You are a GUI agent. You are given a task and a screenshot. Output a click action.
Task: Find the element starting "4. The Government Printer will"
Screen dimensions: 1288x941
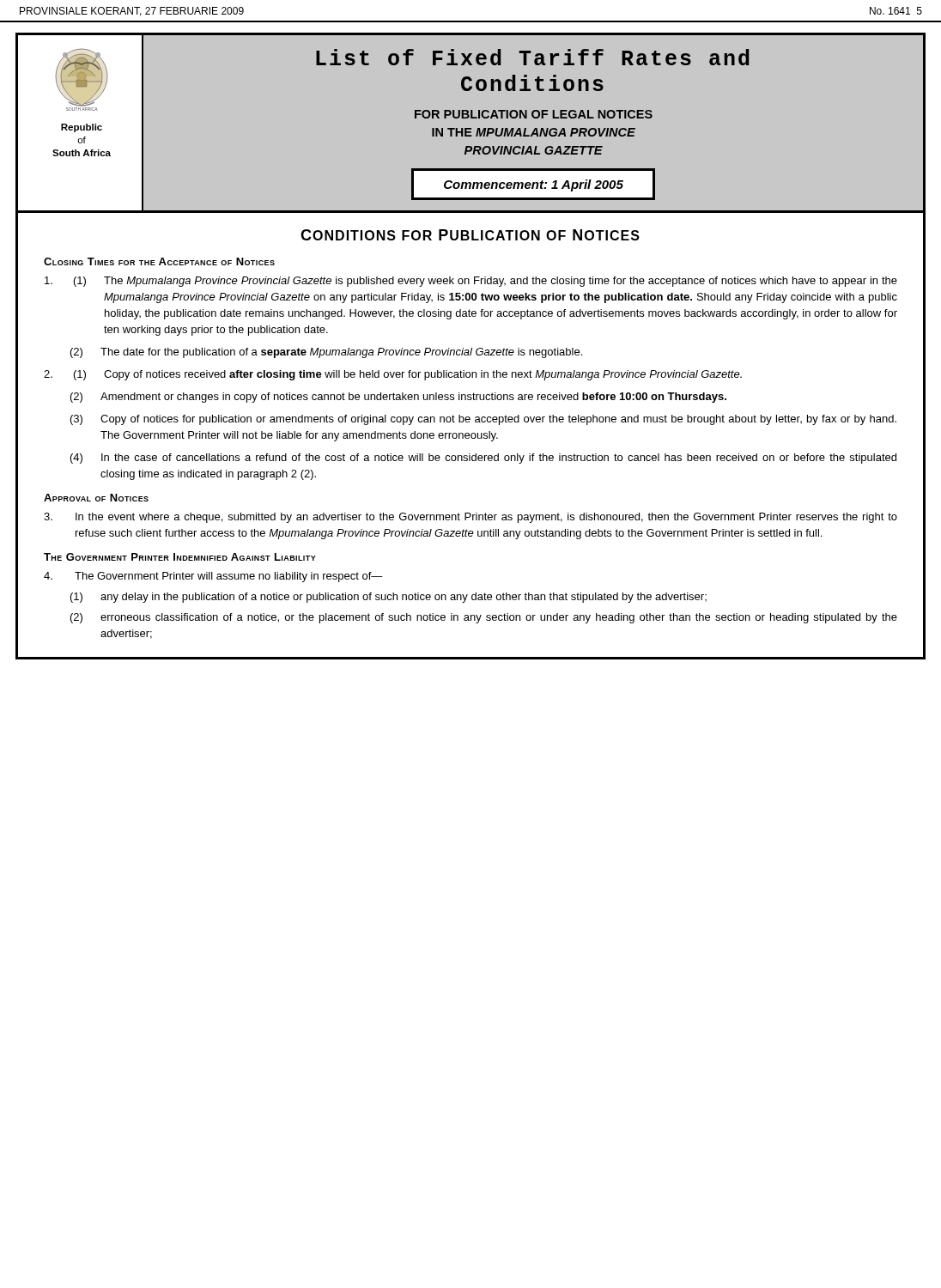click(x=213, y=577)
